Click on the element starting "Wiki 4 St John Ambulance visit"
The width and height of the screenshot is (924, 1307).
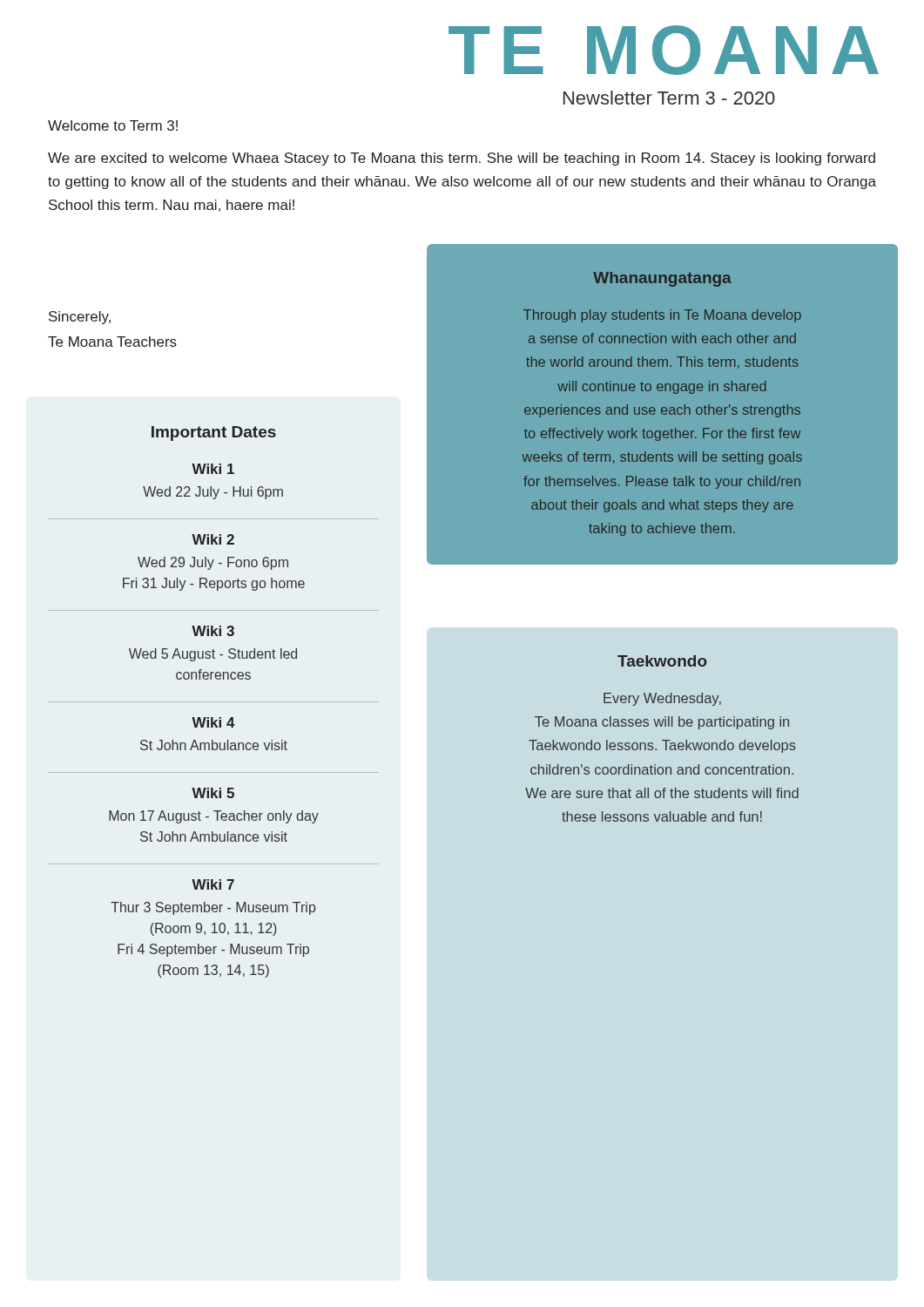pyautogui.click(x=213, y=735)
